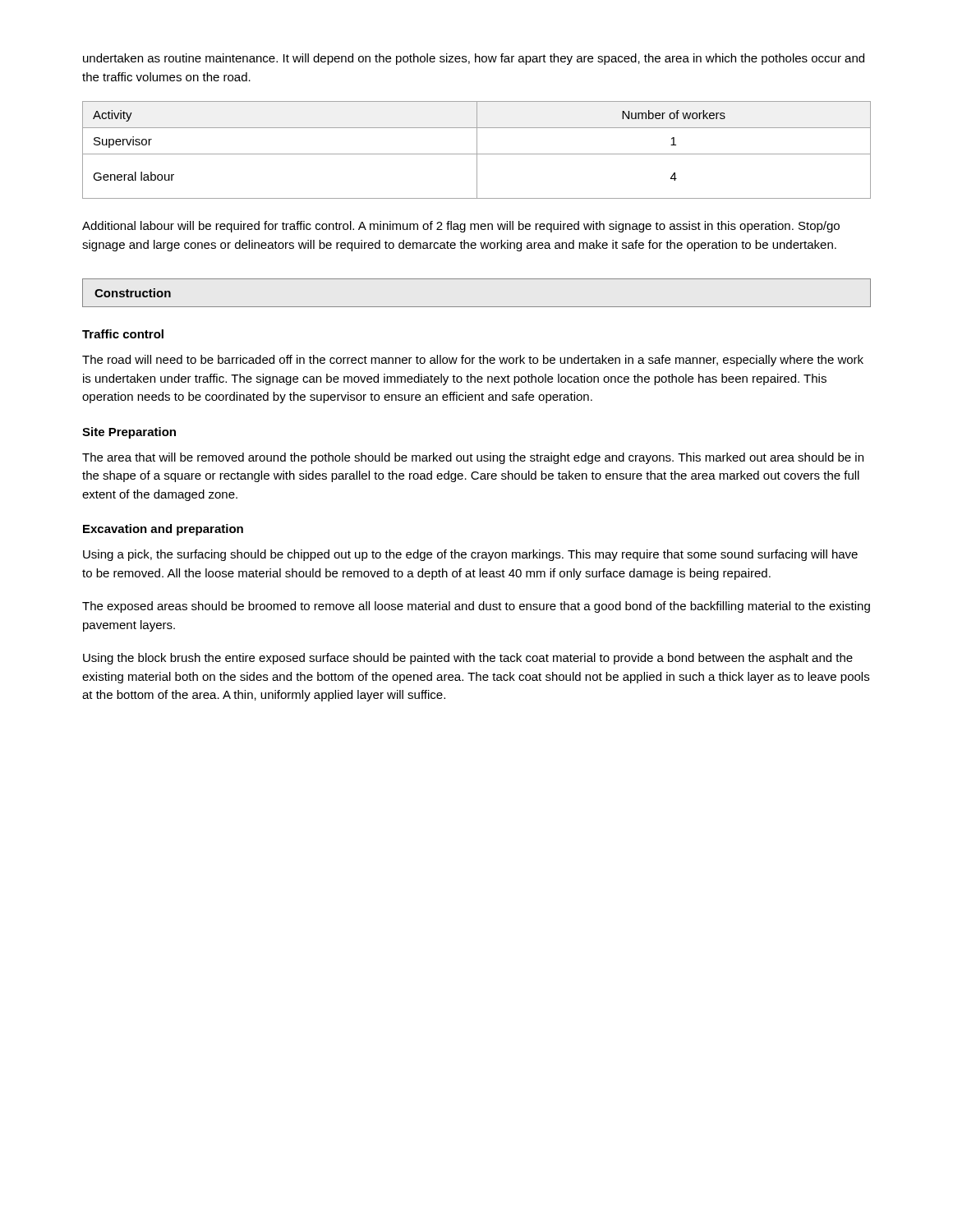
Task: Navigate to the region starting "Site Preparation"
Action: [x=129, y=431]
